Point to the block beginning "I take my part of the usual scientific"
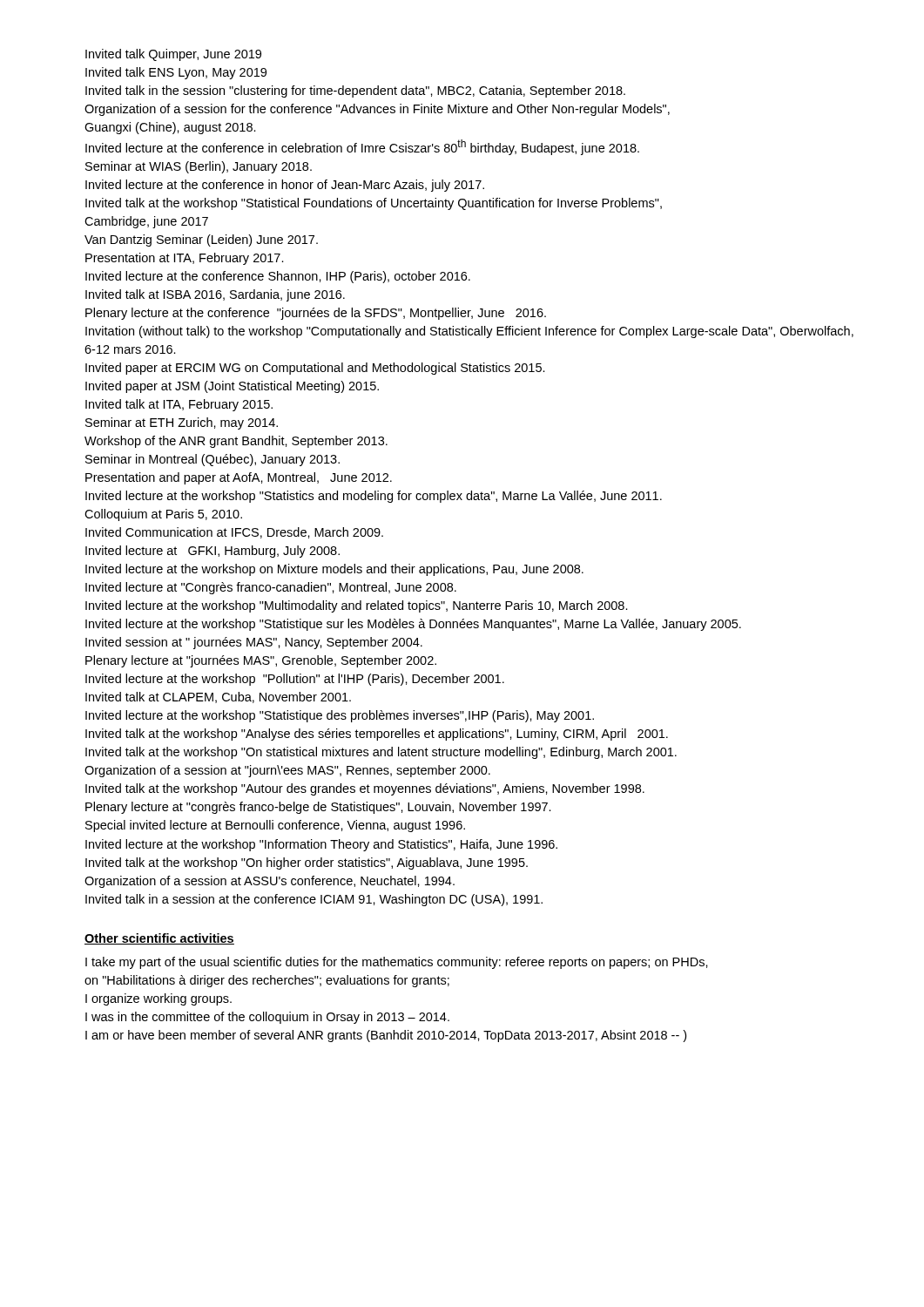 tap(396, 971)
